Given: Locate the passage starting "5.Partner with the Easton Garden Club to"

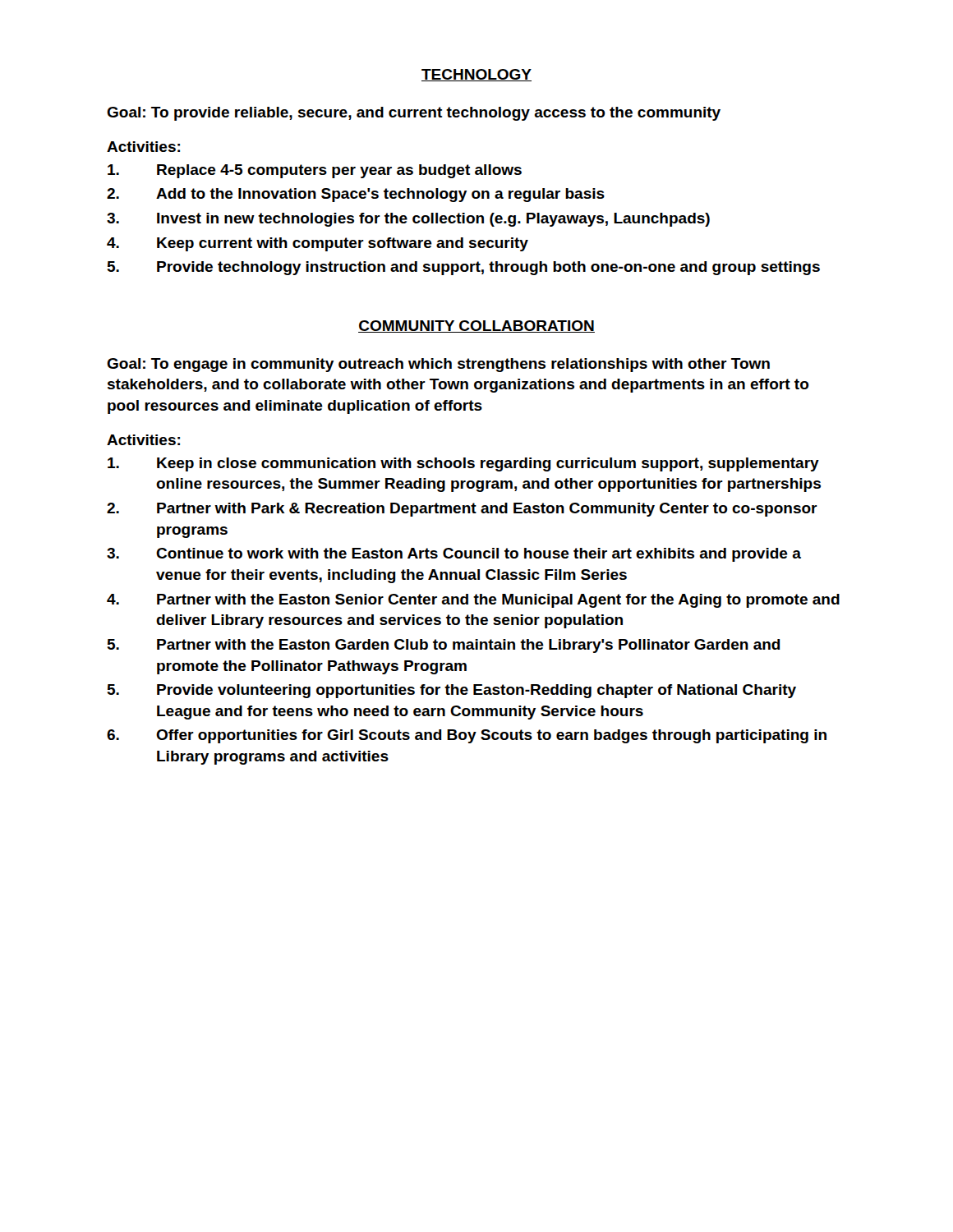Looking at the screenshot, I should coord(476,655).
